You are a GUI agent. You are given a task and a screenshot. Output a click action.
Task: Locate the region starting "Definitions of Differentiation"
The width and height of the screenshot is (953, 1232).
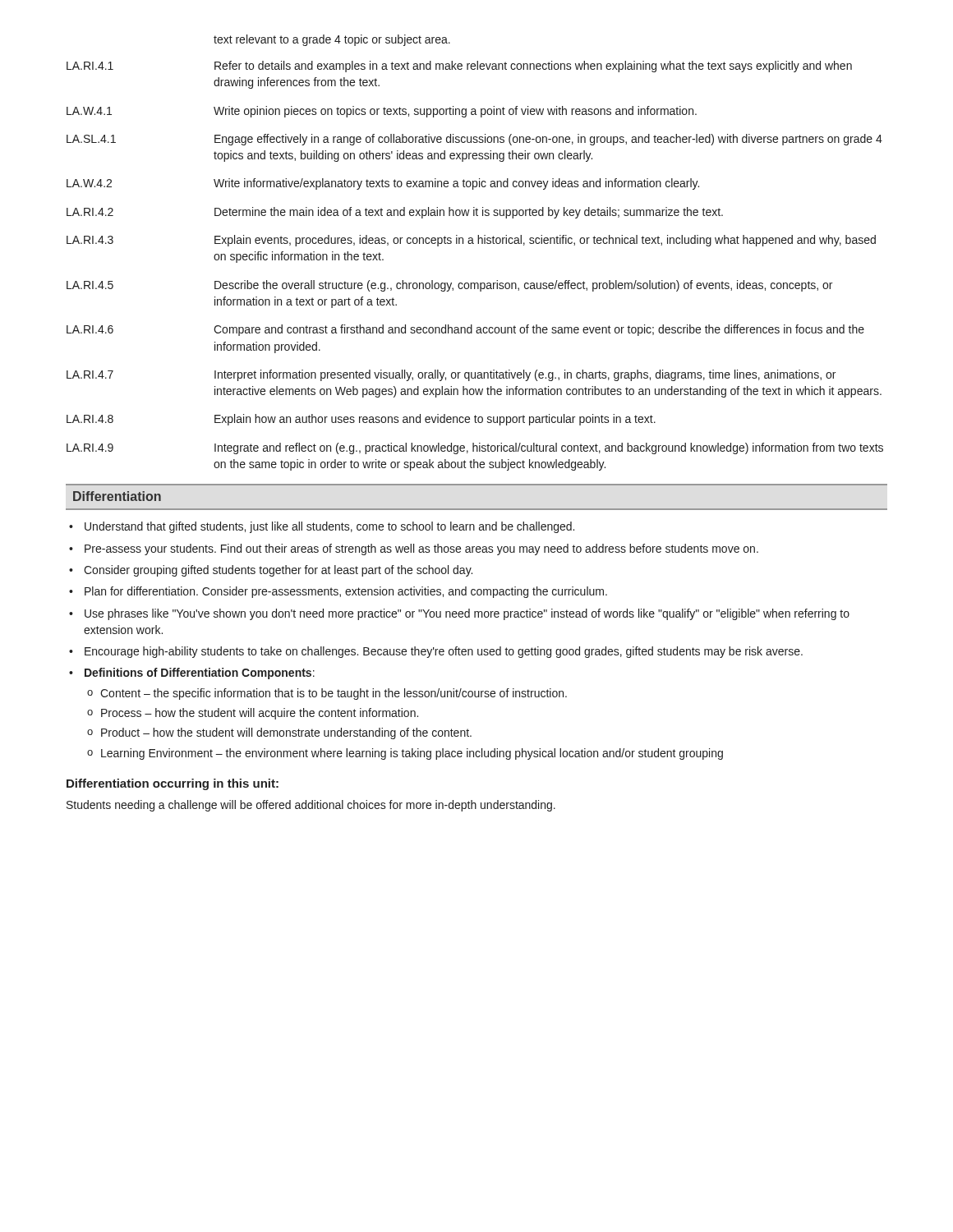pyautogui.click(x=192, y=673)
